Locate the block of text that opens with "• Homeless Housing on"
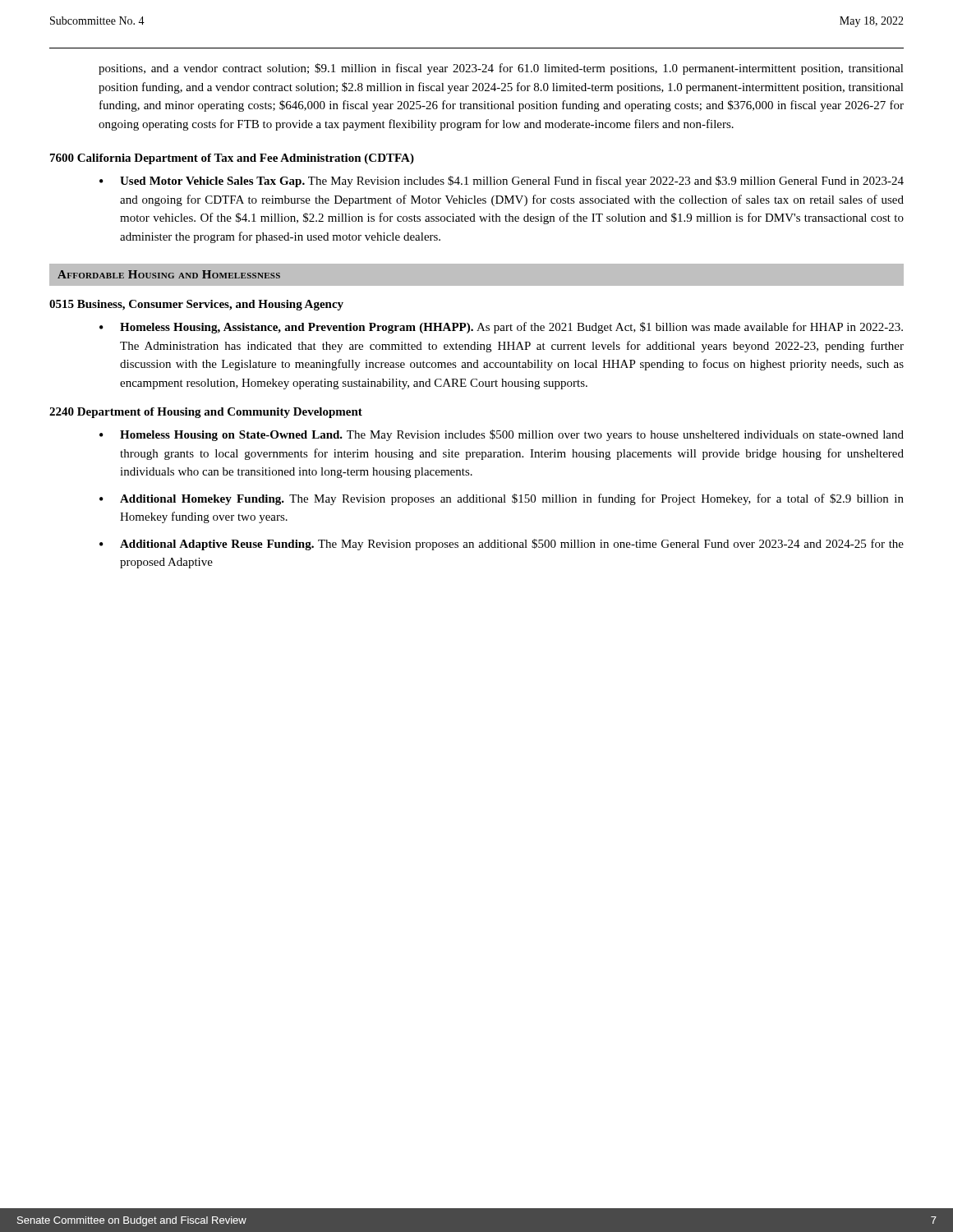953x1232 pixels. 501,453
